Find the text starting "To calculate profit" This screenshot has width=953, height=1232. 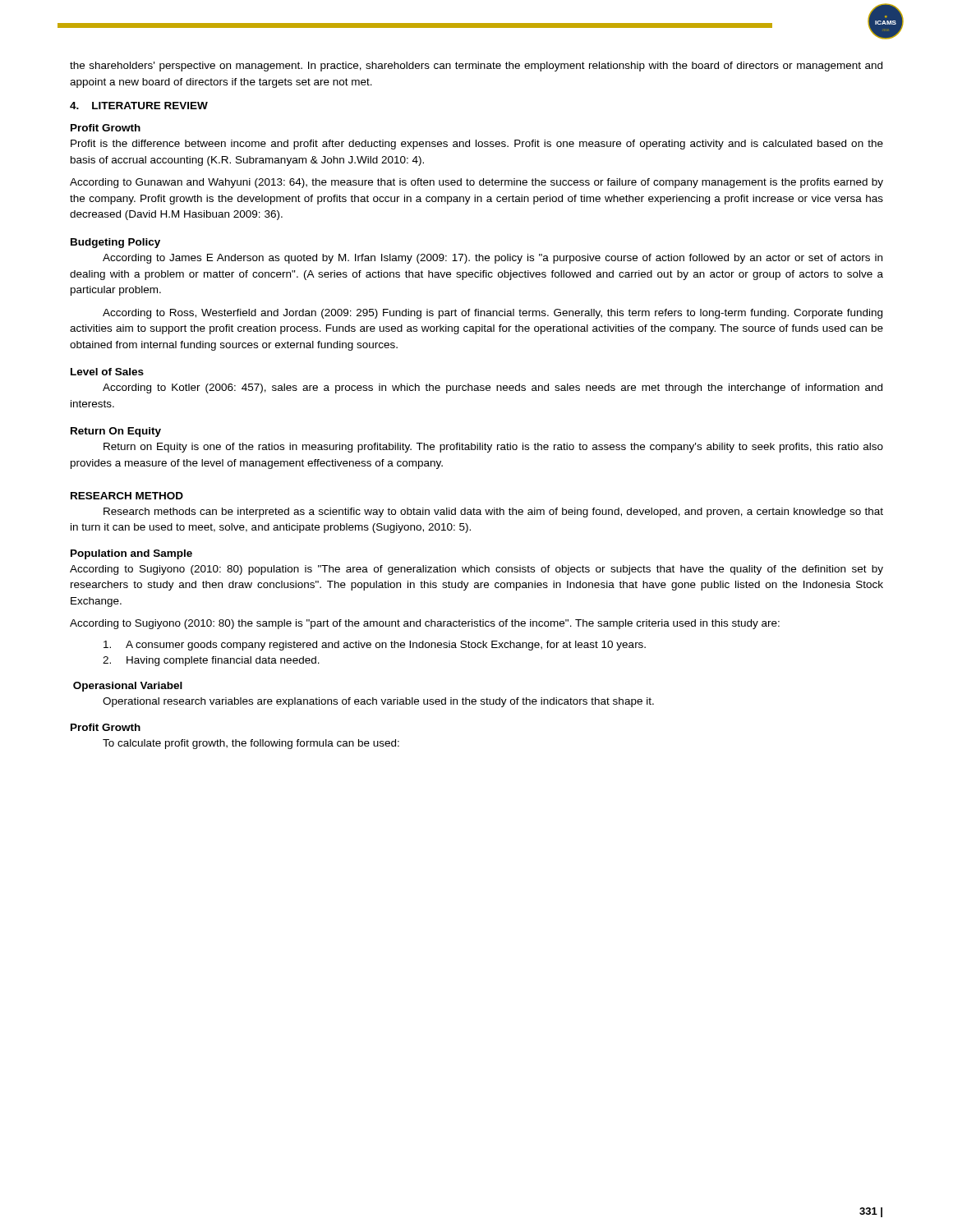click(251, 744)
